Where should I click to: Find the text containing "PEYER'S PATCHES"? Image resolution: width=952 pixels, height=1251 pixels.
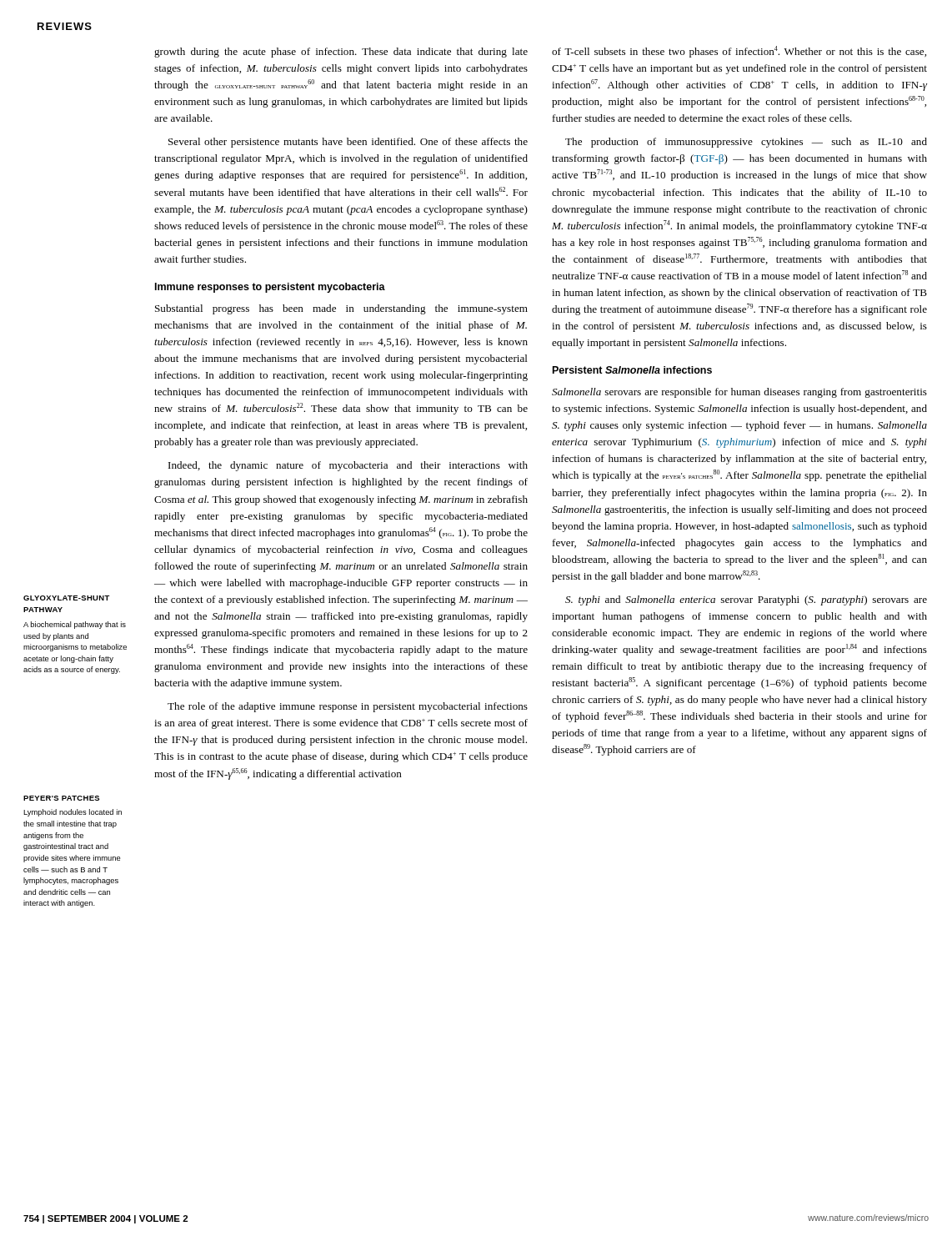click(x=62, y=798)
